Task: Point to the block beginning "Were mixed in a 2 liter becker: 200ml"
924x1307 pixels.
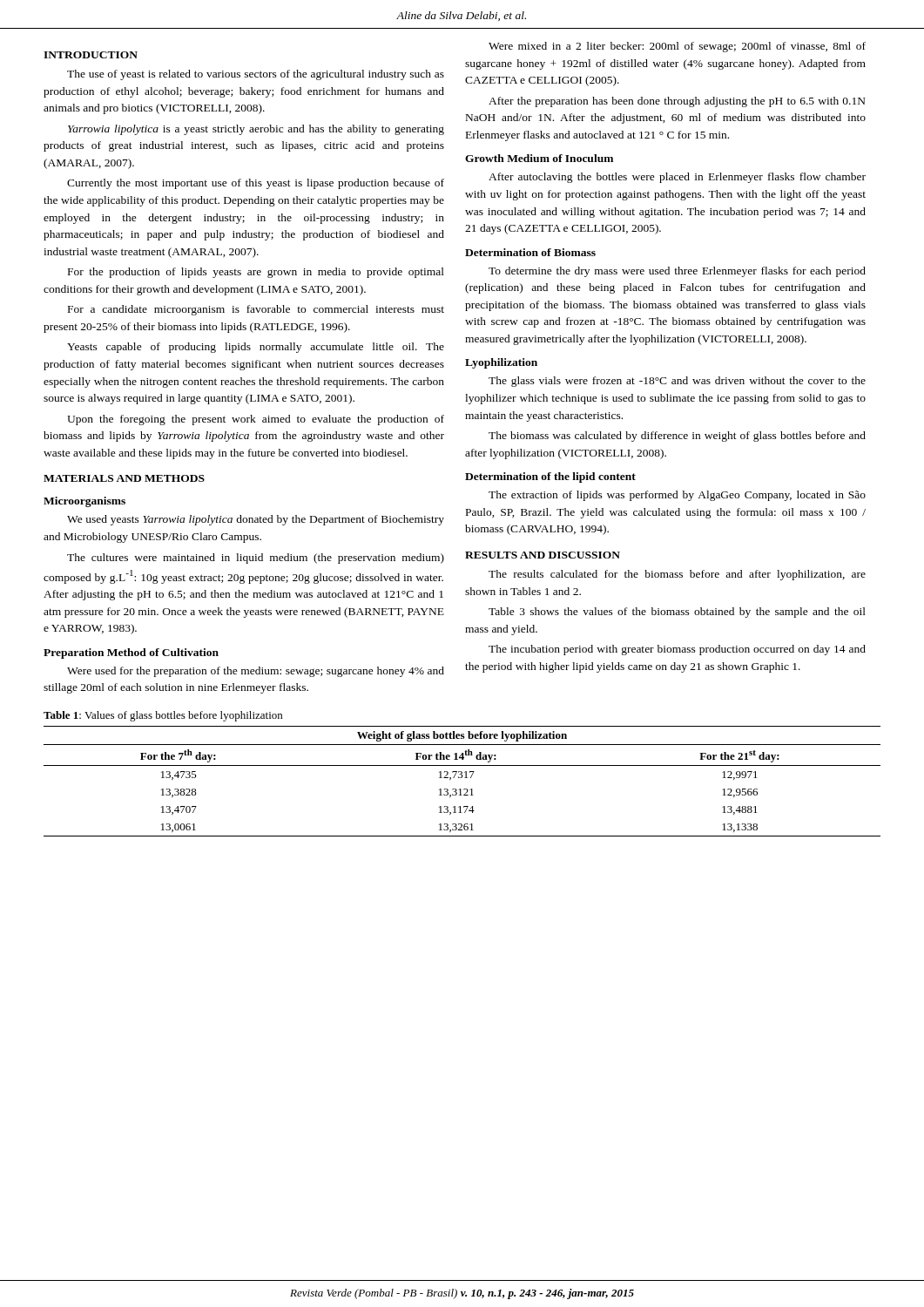Action: click(665, 90)
